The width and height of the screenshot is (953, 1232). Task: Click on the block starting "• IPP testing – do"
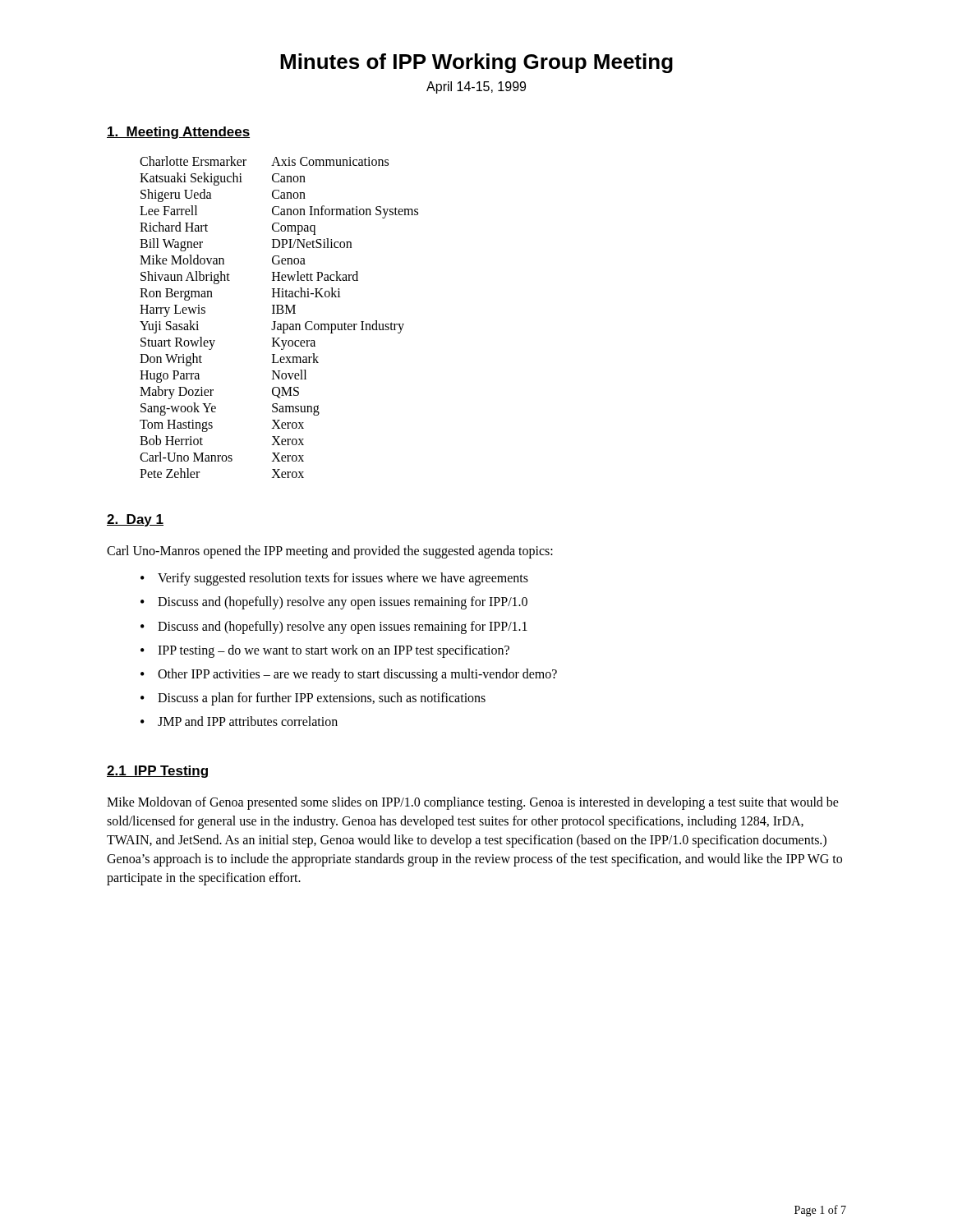pyautogui.click(x=493, y=651)
